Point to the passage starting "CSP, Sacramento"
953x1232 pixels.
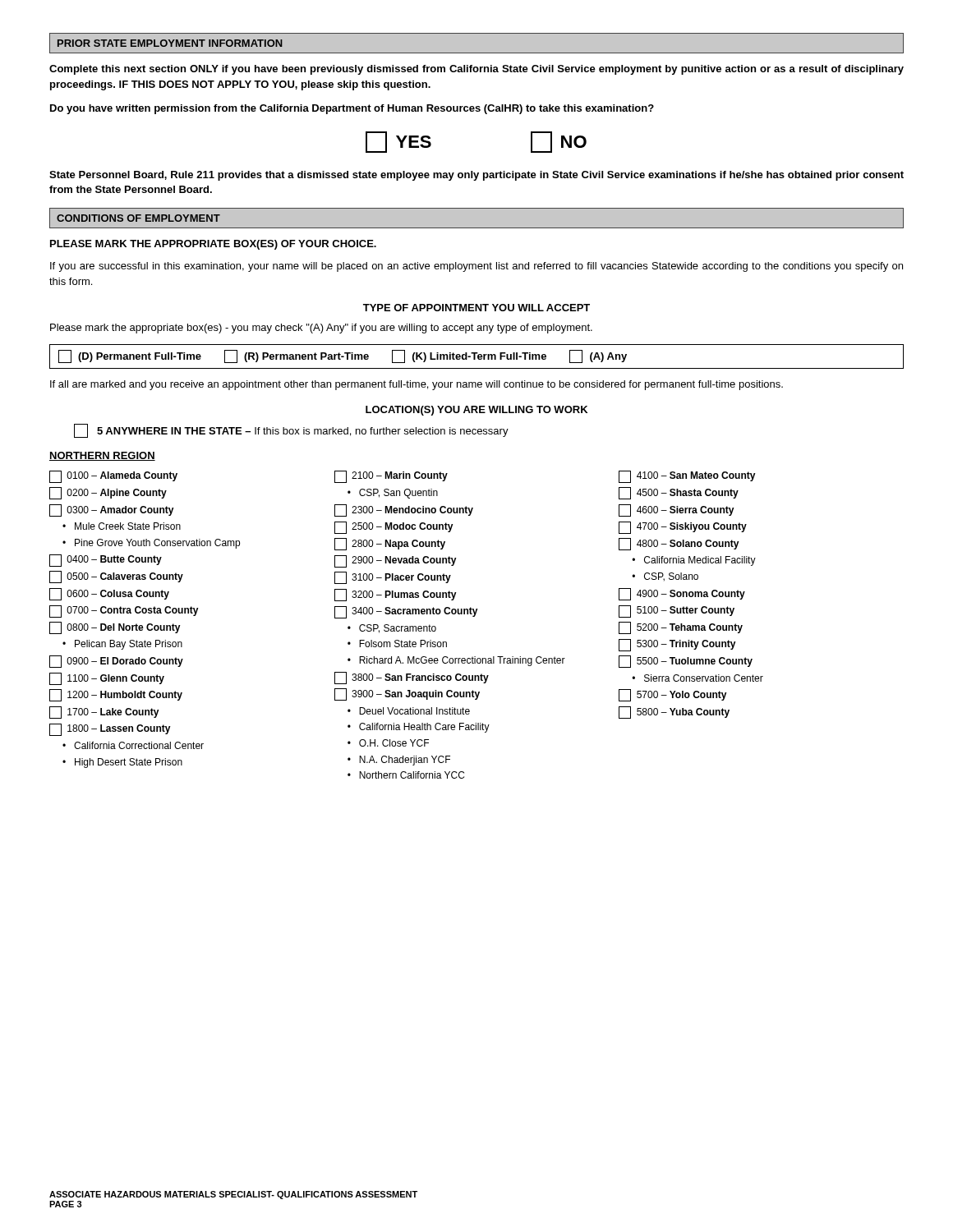398,628
